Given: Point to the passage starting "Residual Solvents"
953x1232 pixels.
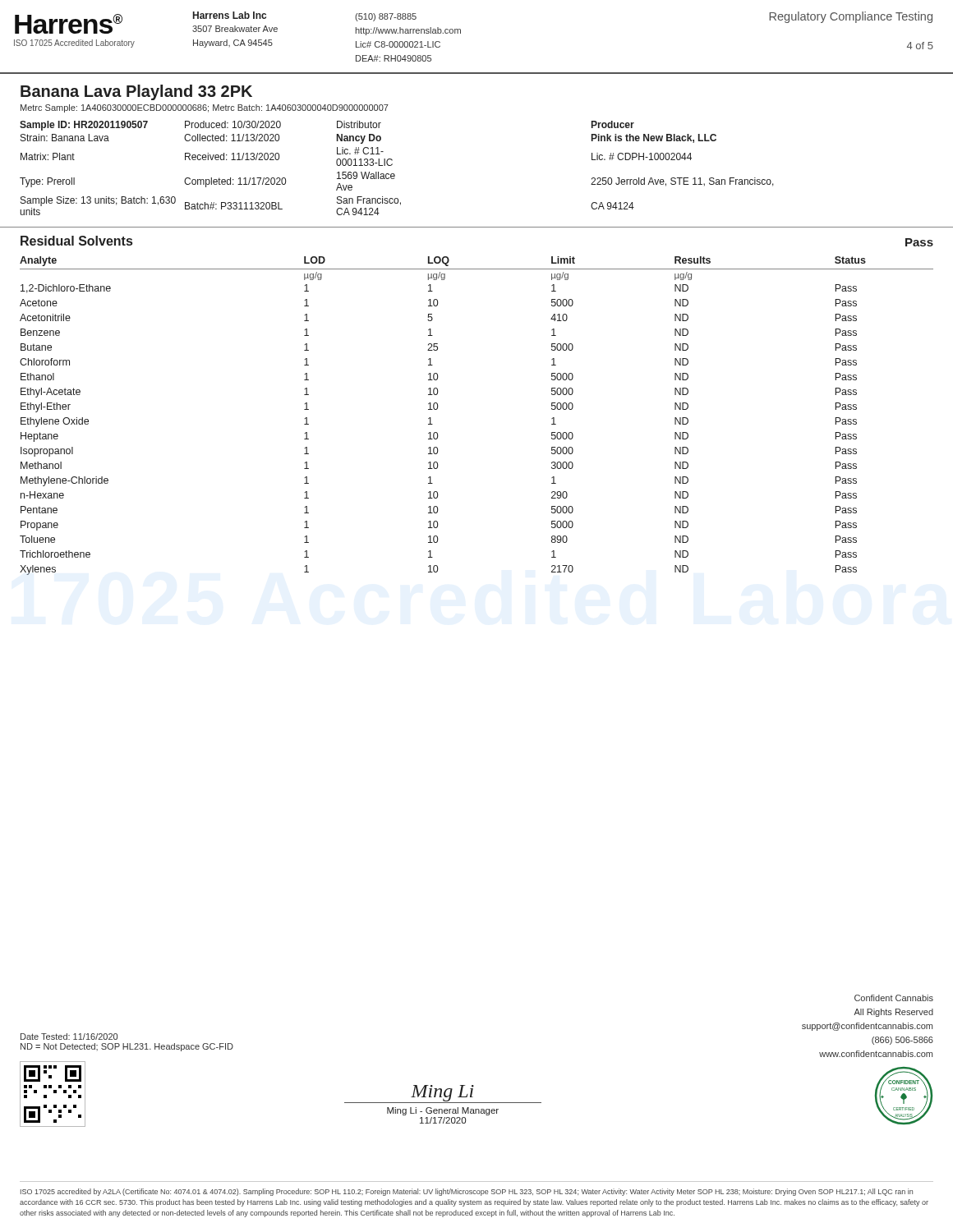Looking at the screenshot, I should pos(76,241).
